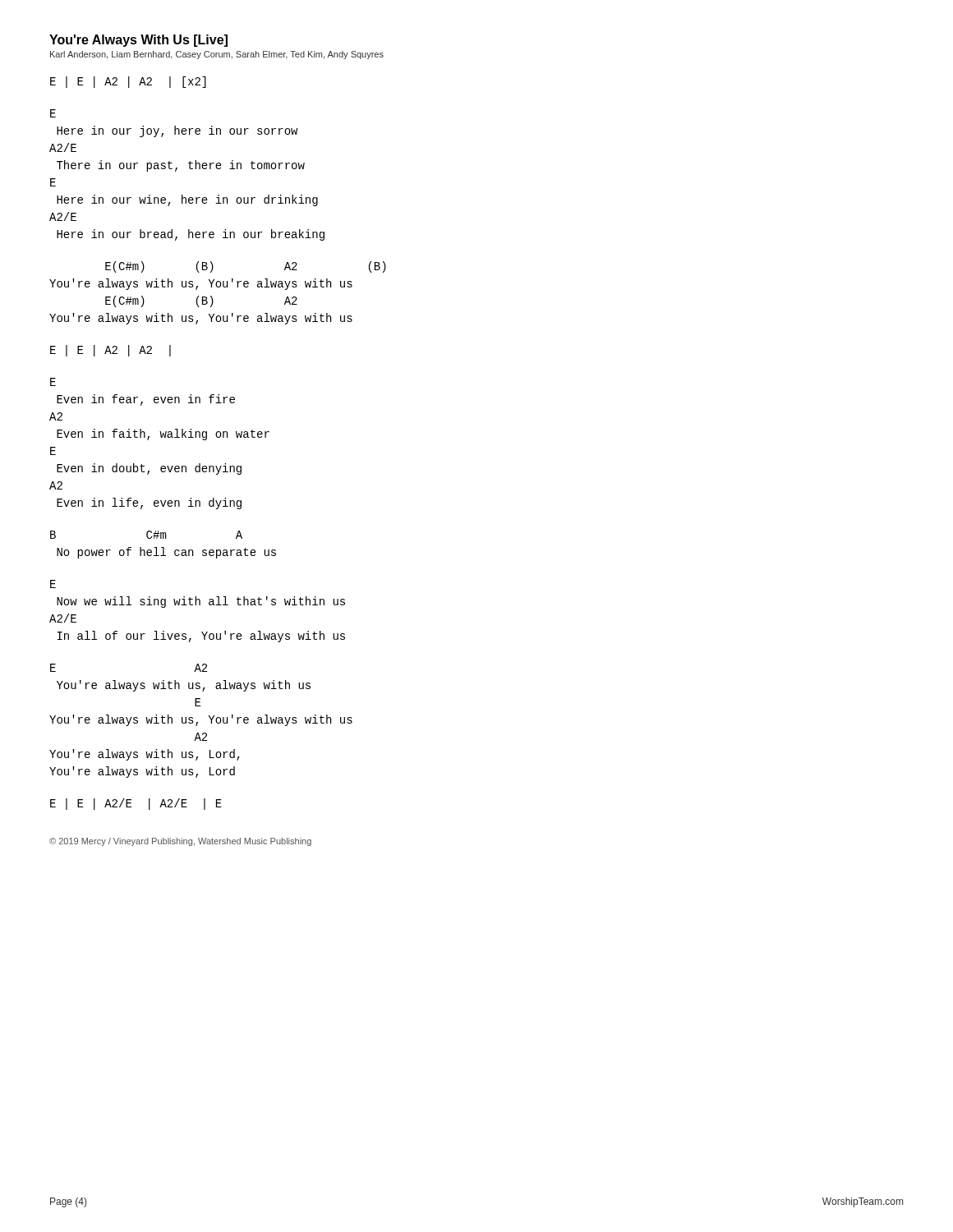Locate the text block with the text "E Now we will sing"
The height and width of the screenshot is (1232, 953).
click(x=198, y=611)
